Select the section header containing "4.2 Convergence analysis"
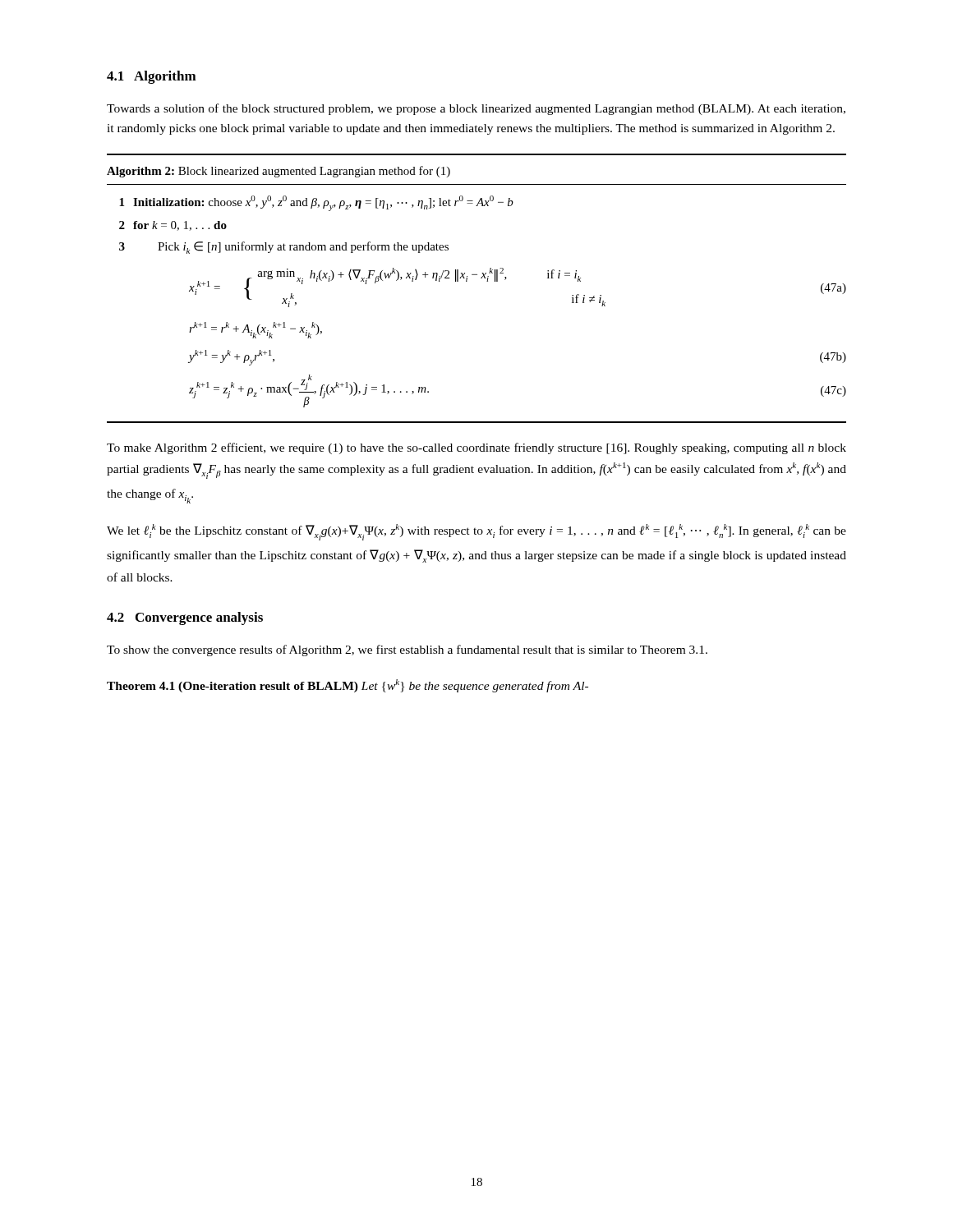This screenshot has height=1232, width=953. coord(185,618)
